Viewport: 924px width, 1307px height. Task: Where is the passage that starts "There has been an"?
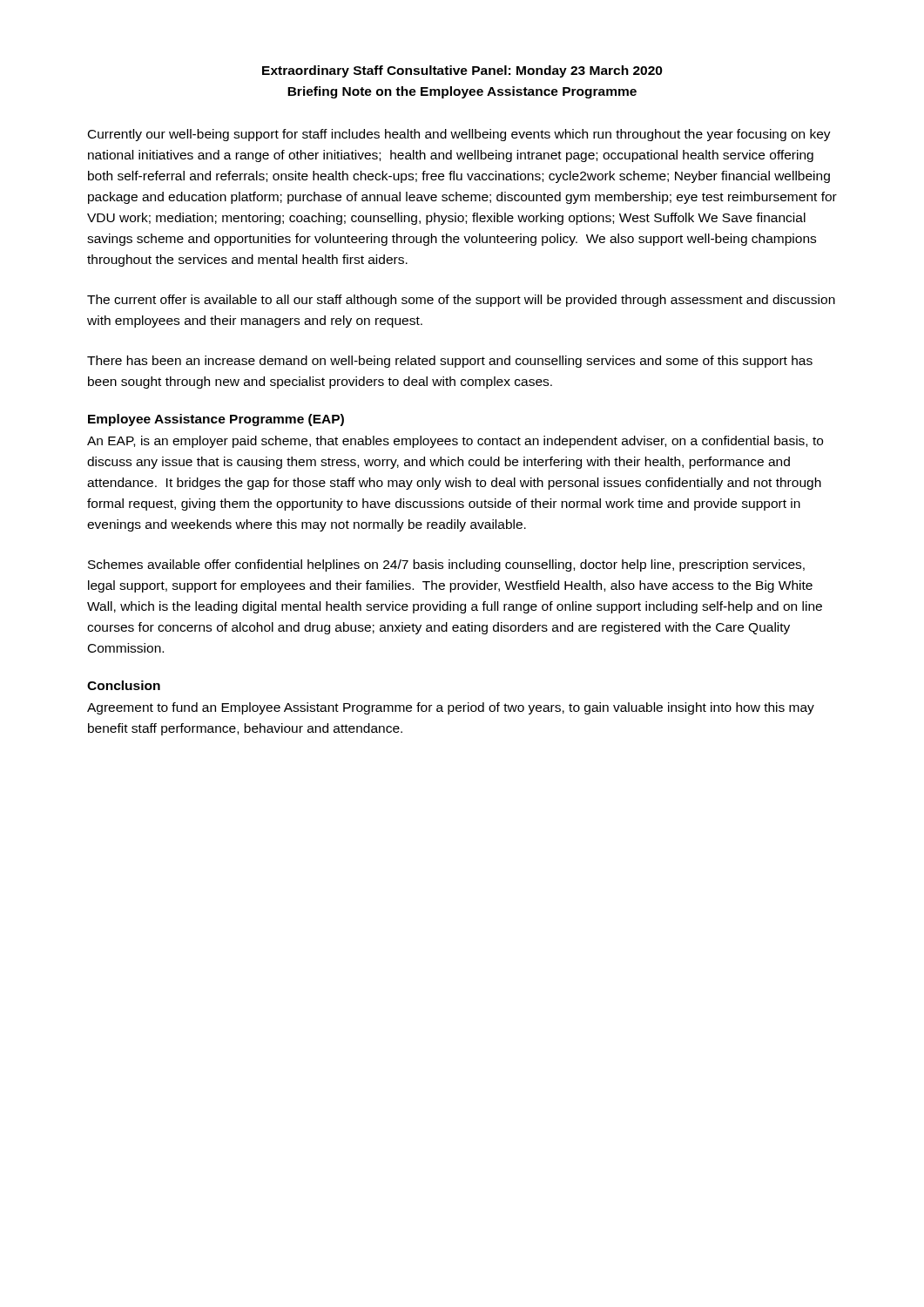pos(450,371)
